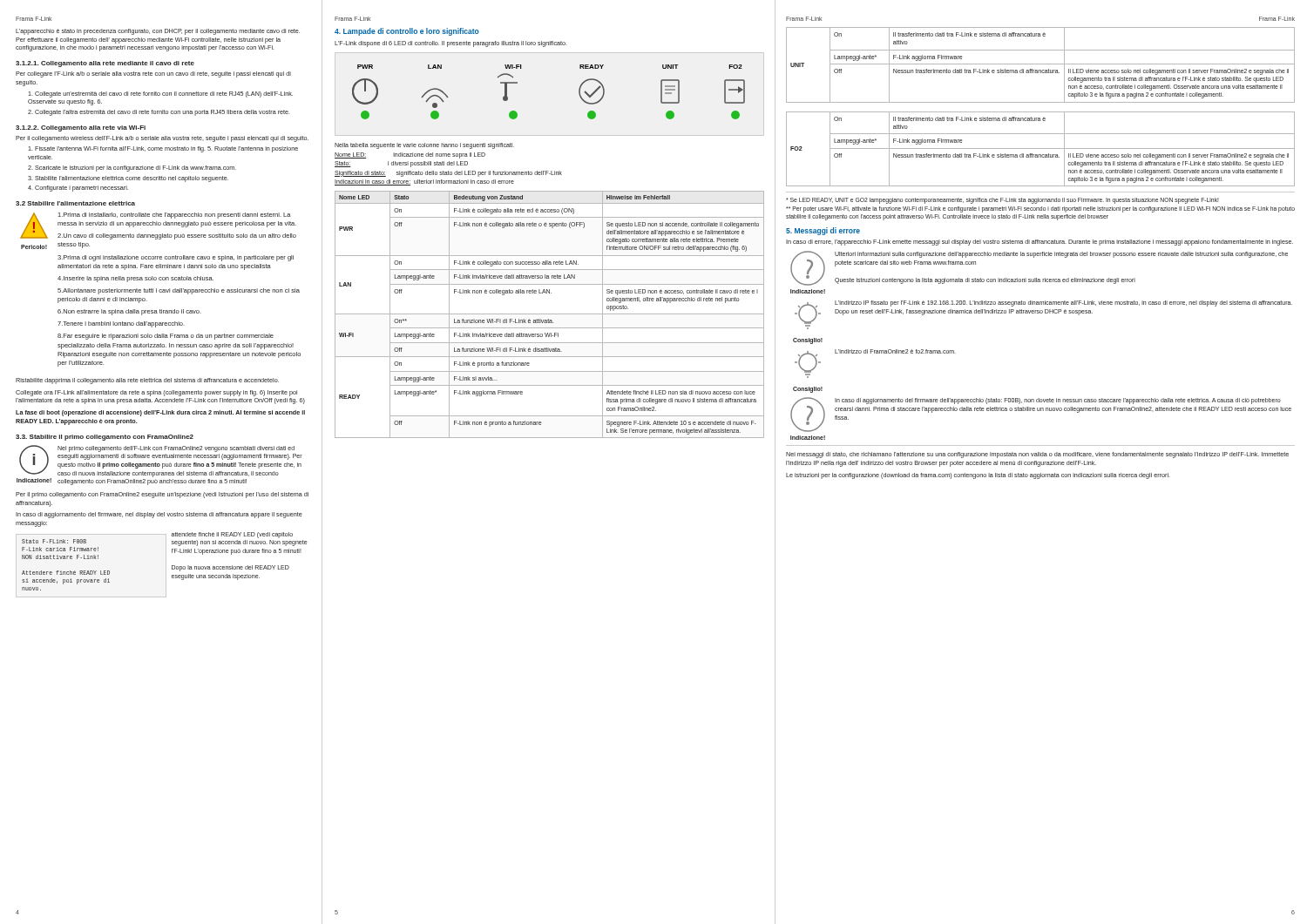The height and width of the screenshot is (924, 1307).
Task: Find the block on this page that starts "Indicazione! In caso"
Action: pyautogui.click(x=1040, y=419)
